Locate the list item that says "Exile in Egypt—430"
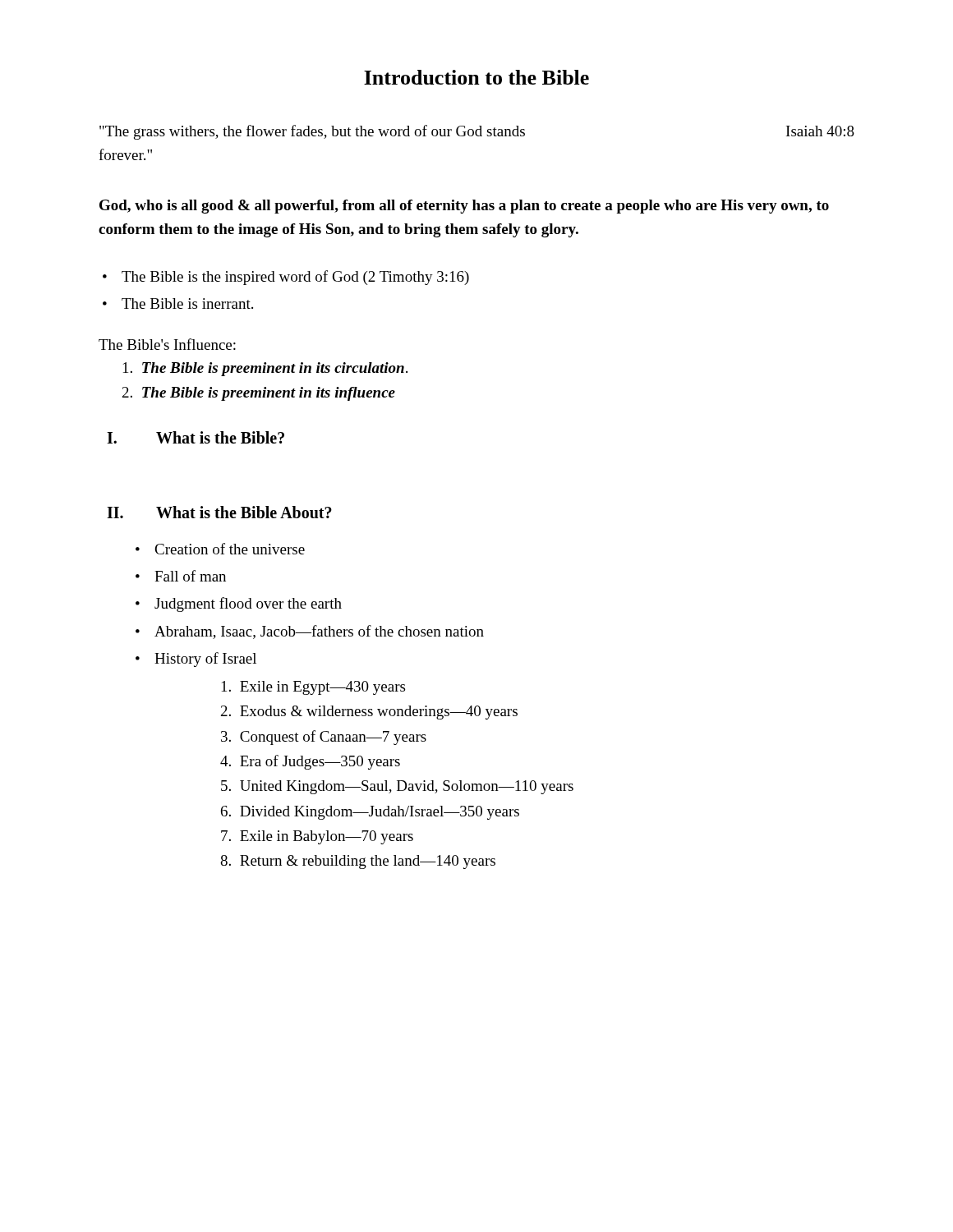The height and width of the screenshot is (1232, 953). tap(313, 686)
